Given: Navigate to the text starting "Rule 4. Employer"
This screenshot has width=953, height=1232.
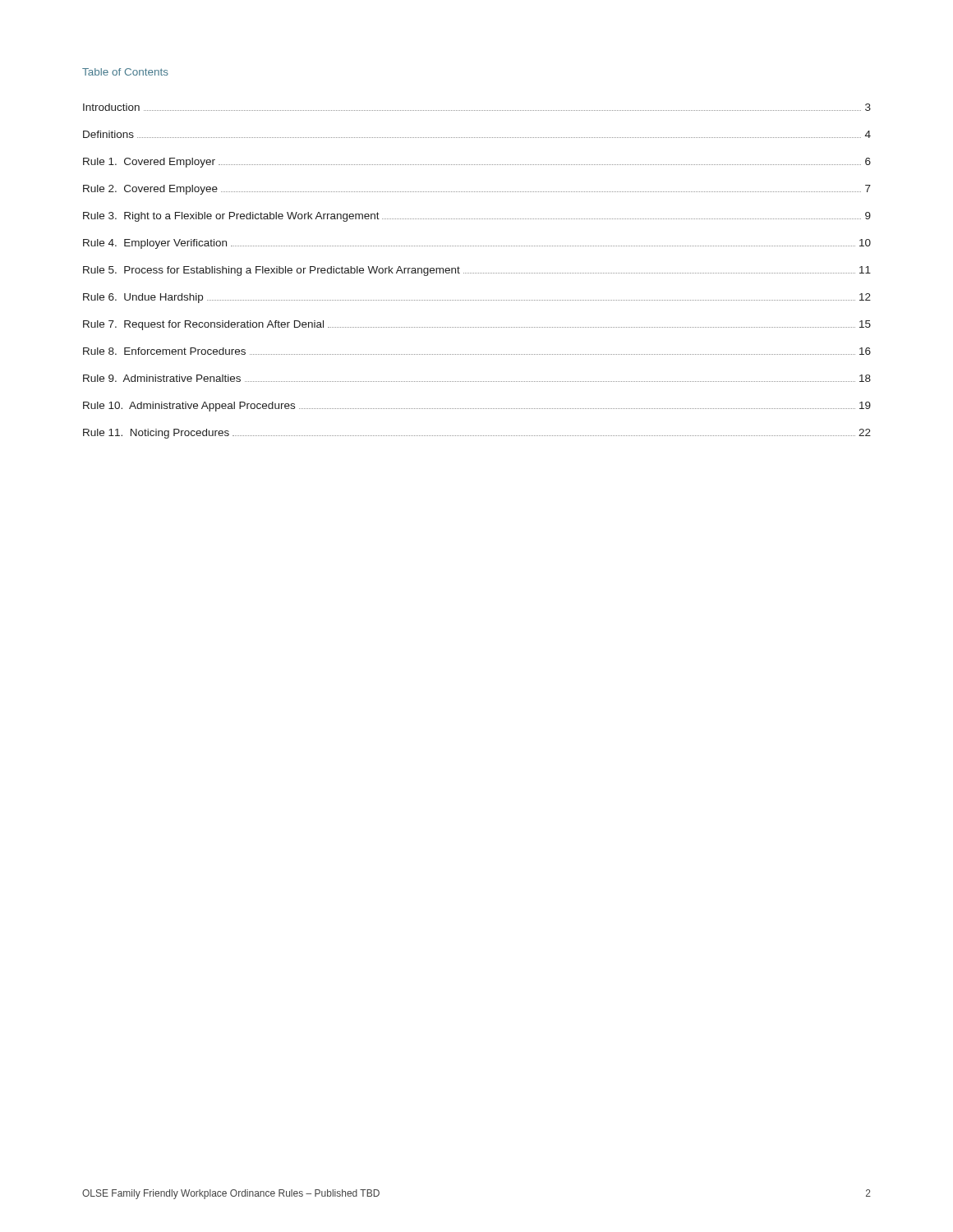Looking at the screenshot, I should [x=476, y=243].
